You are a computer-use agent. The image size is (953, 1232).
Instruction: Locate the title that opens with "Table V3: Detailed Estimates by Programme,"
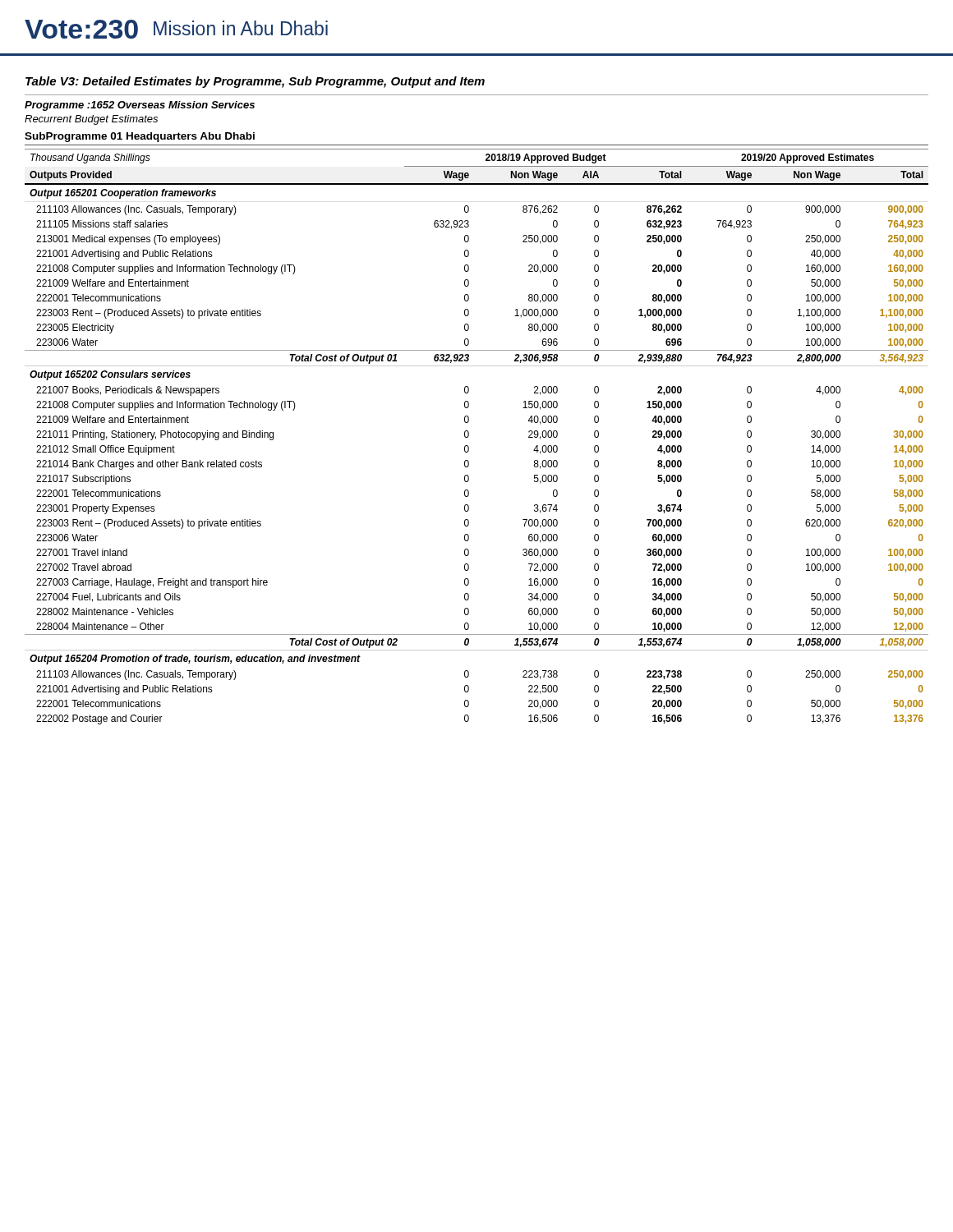255,81
